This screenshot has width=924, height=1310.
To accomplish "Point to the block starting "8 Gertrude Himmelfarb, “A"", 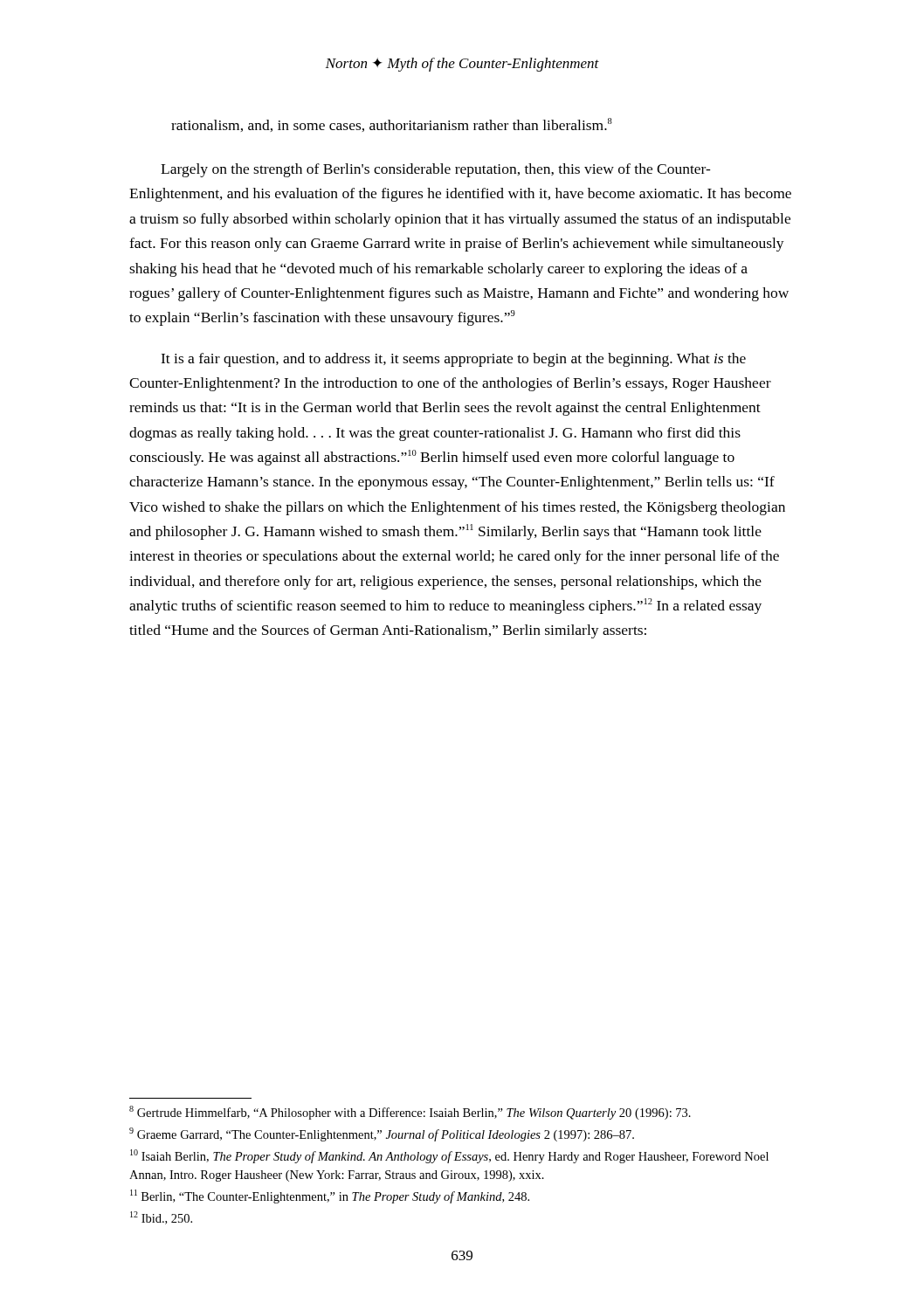I will [x=410, y=1112].
